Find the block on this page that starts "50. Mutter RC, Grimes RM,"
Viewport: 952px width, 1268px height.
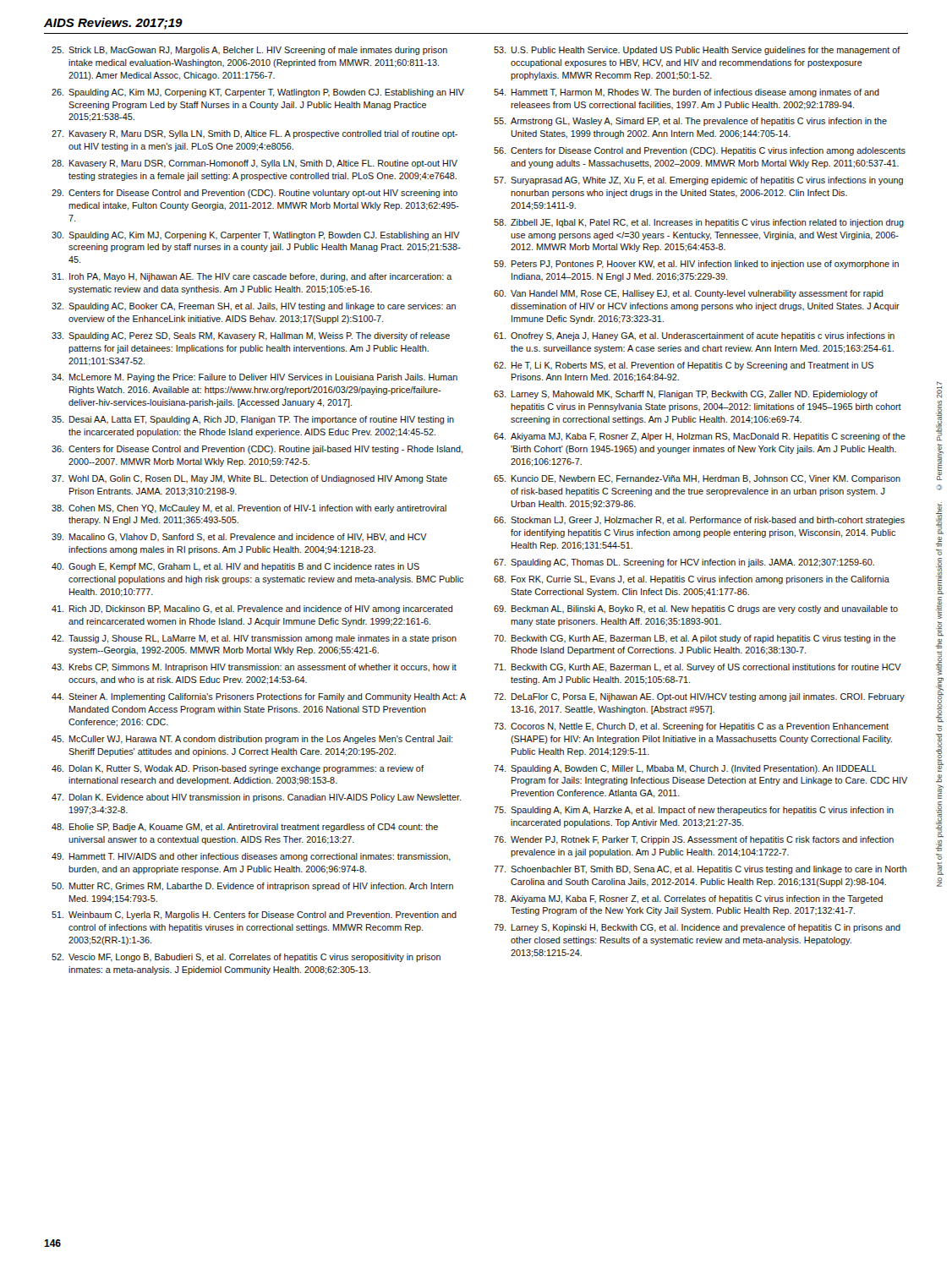point(255,892)
